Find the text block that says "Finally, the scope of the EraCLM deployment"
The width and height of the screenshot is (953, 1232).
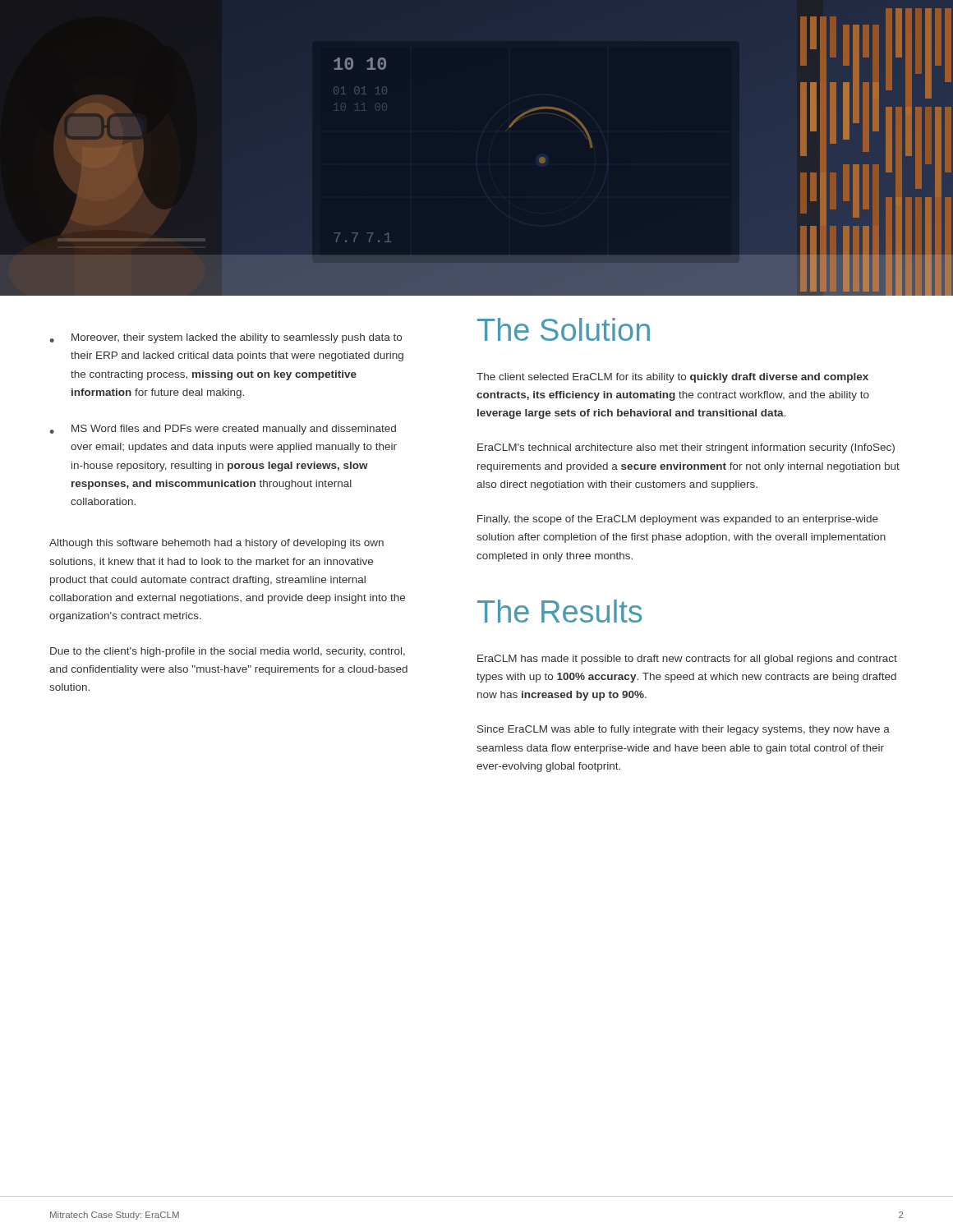point(681,537)
